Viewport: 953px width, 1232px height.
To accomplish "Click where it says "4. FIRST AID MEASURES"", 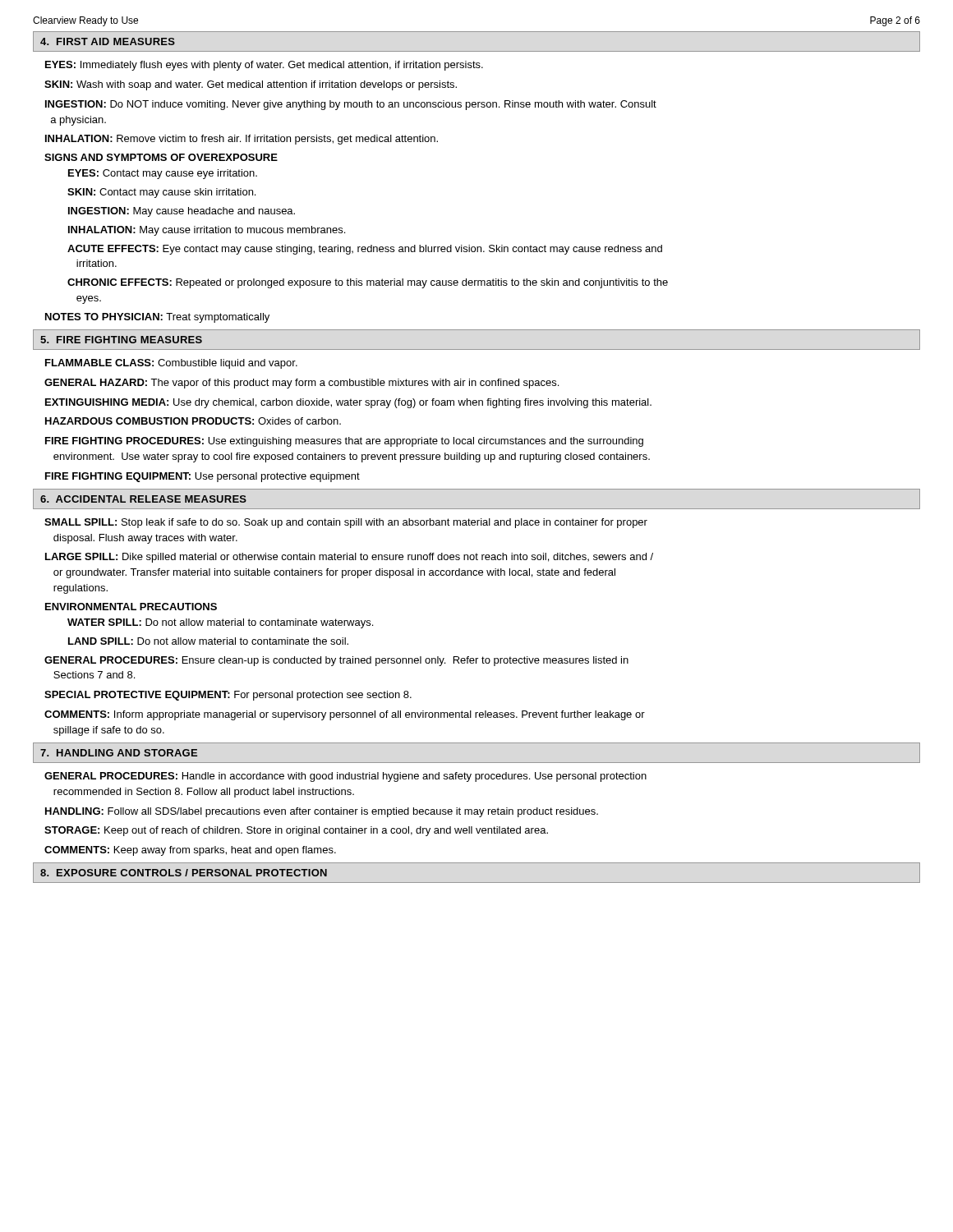I will coord(108,42).
